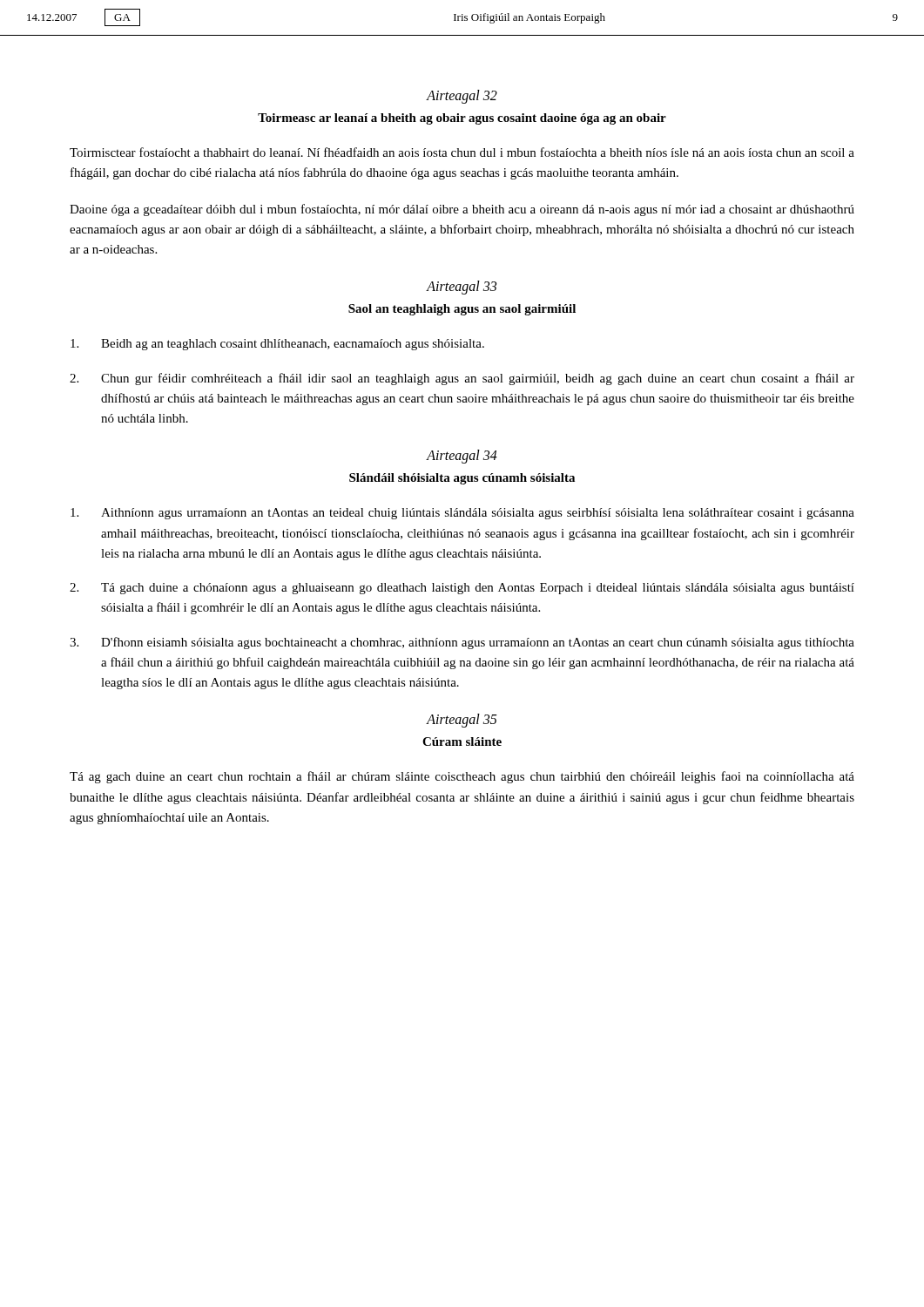924x1307 pixels.
Task: Point to the block beginning "Tá ag gach duine an ceart chun"
Action: [462, 797]
